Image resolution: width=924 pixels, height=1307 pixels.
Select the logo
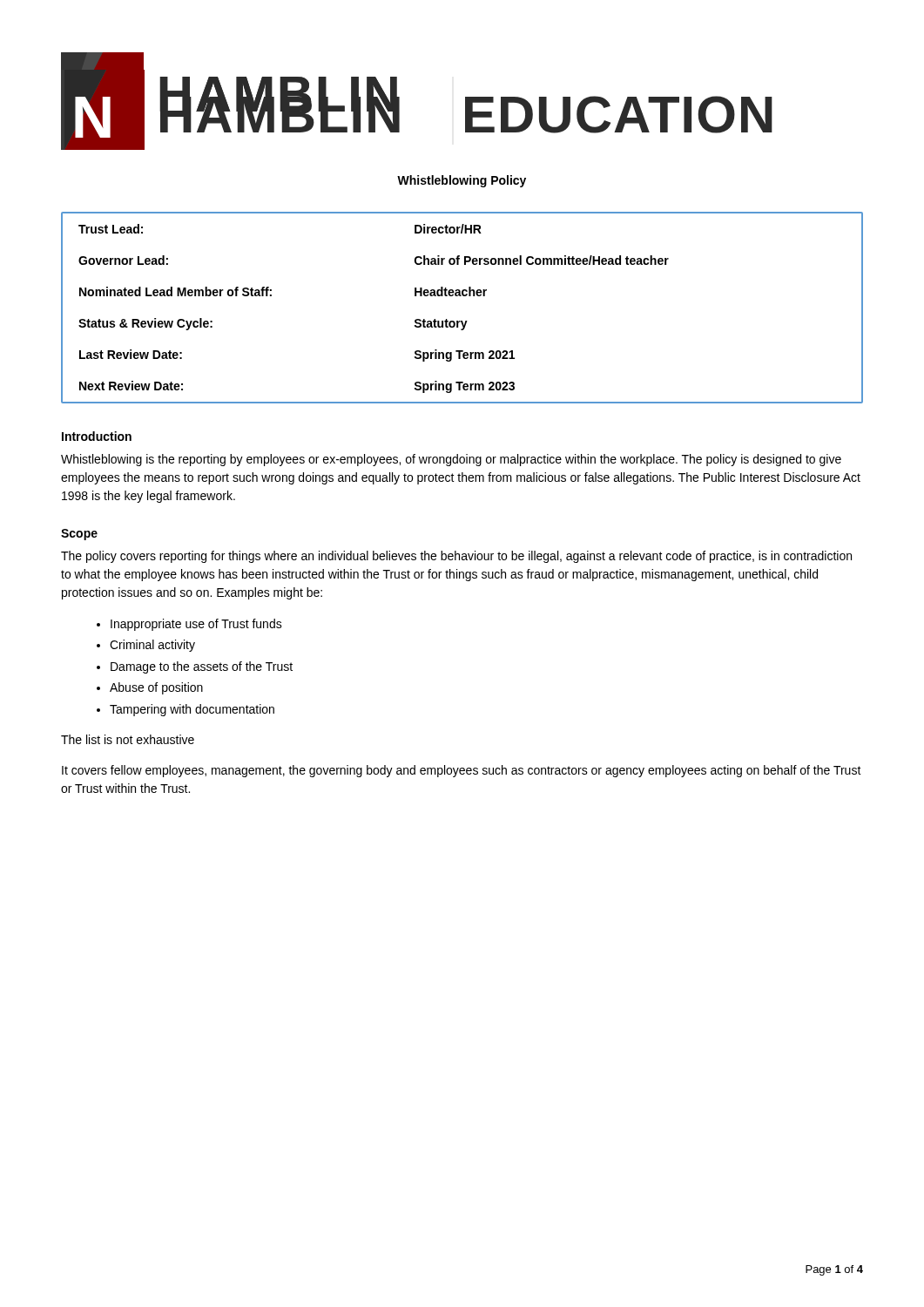[x=462, y=113]
